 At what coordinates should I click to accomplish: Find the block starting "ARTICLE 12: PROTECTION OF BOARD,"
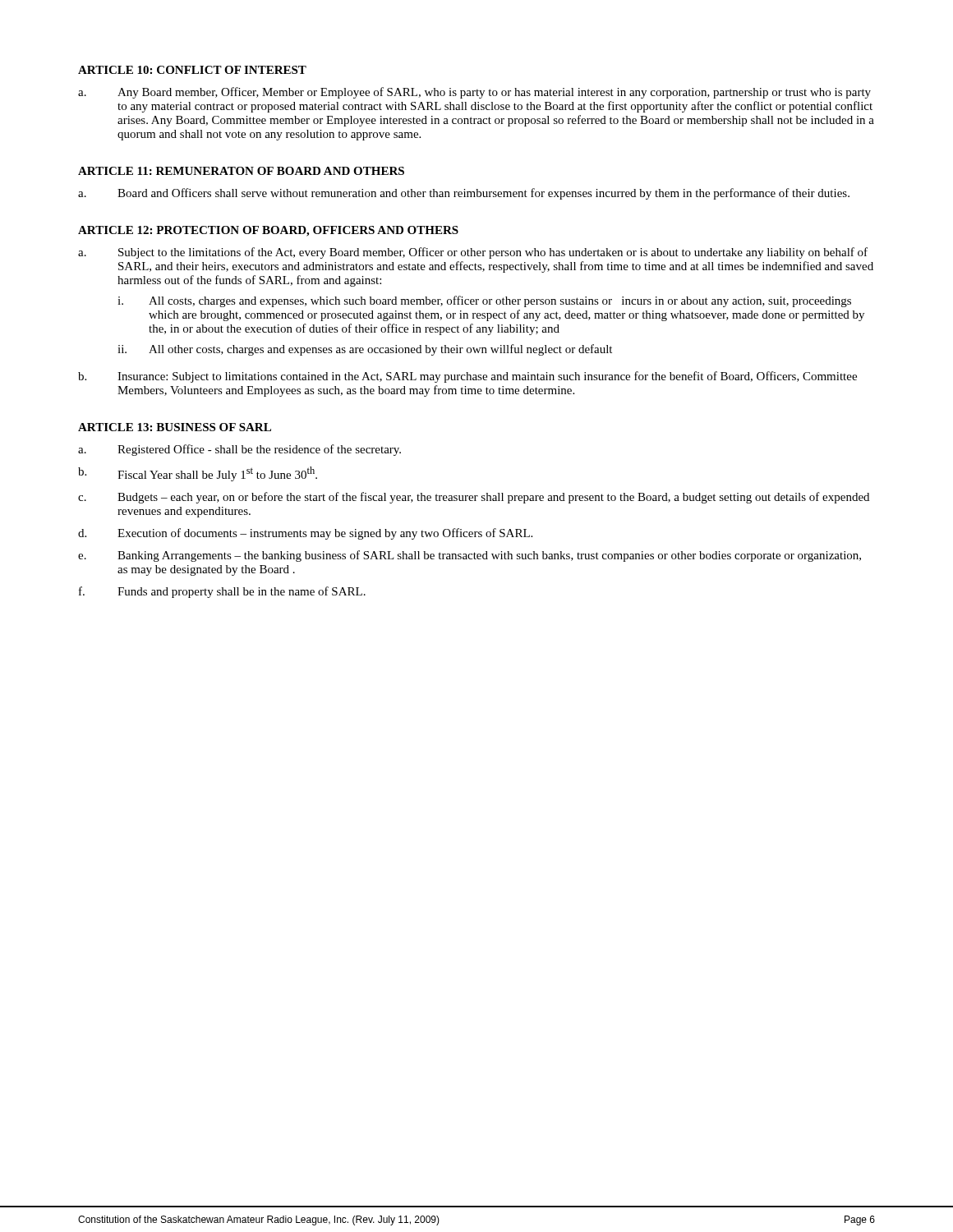pos(268,230)
